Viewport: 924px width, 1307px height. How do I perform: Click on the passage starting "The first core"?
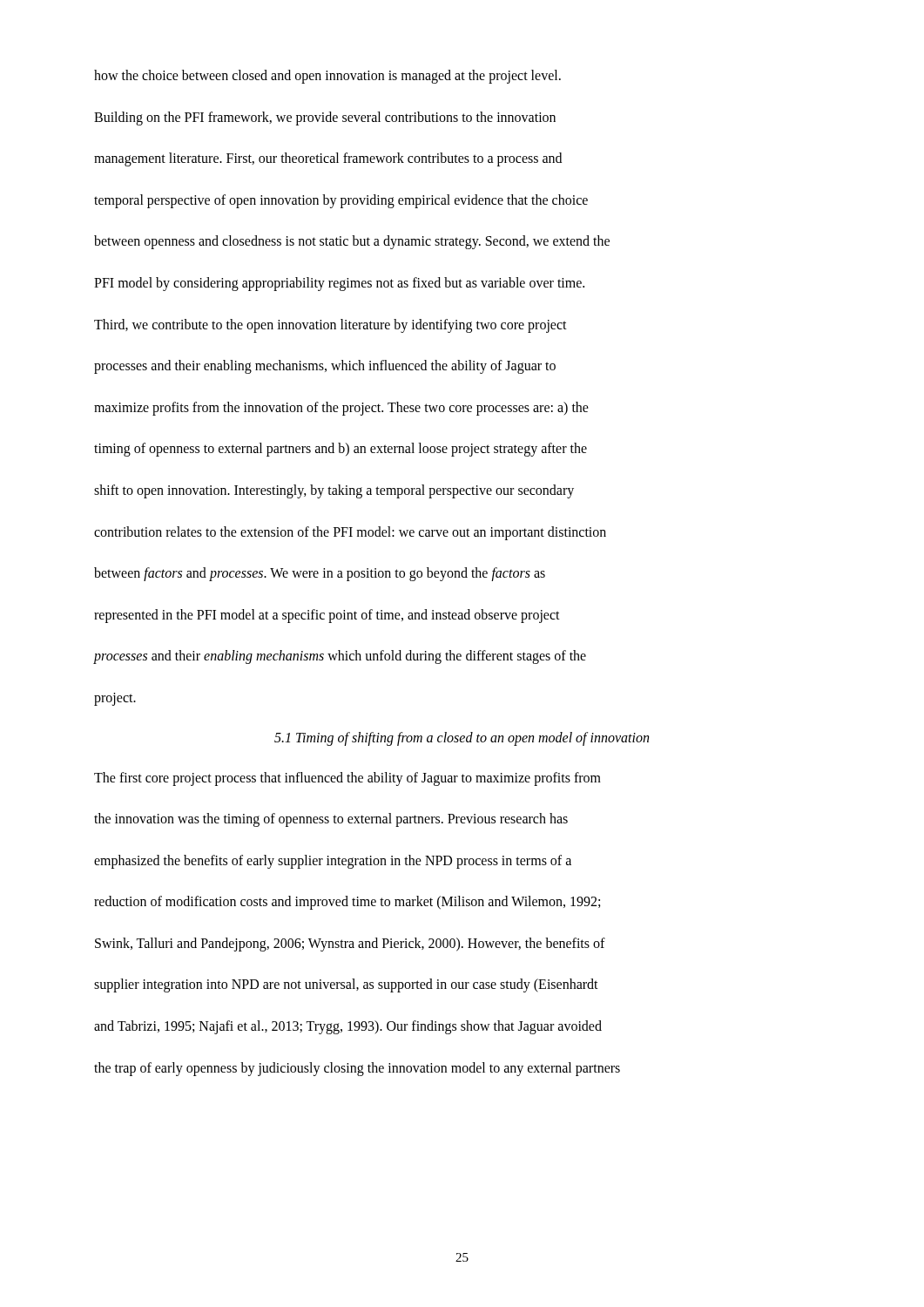[347, 779]
